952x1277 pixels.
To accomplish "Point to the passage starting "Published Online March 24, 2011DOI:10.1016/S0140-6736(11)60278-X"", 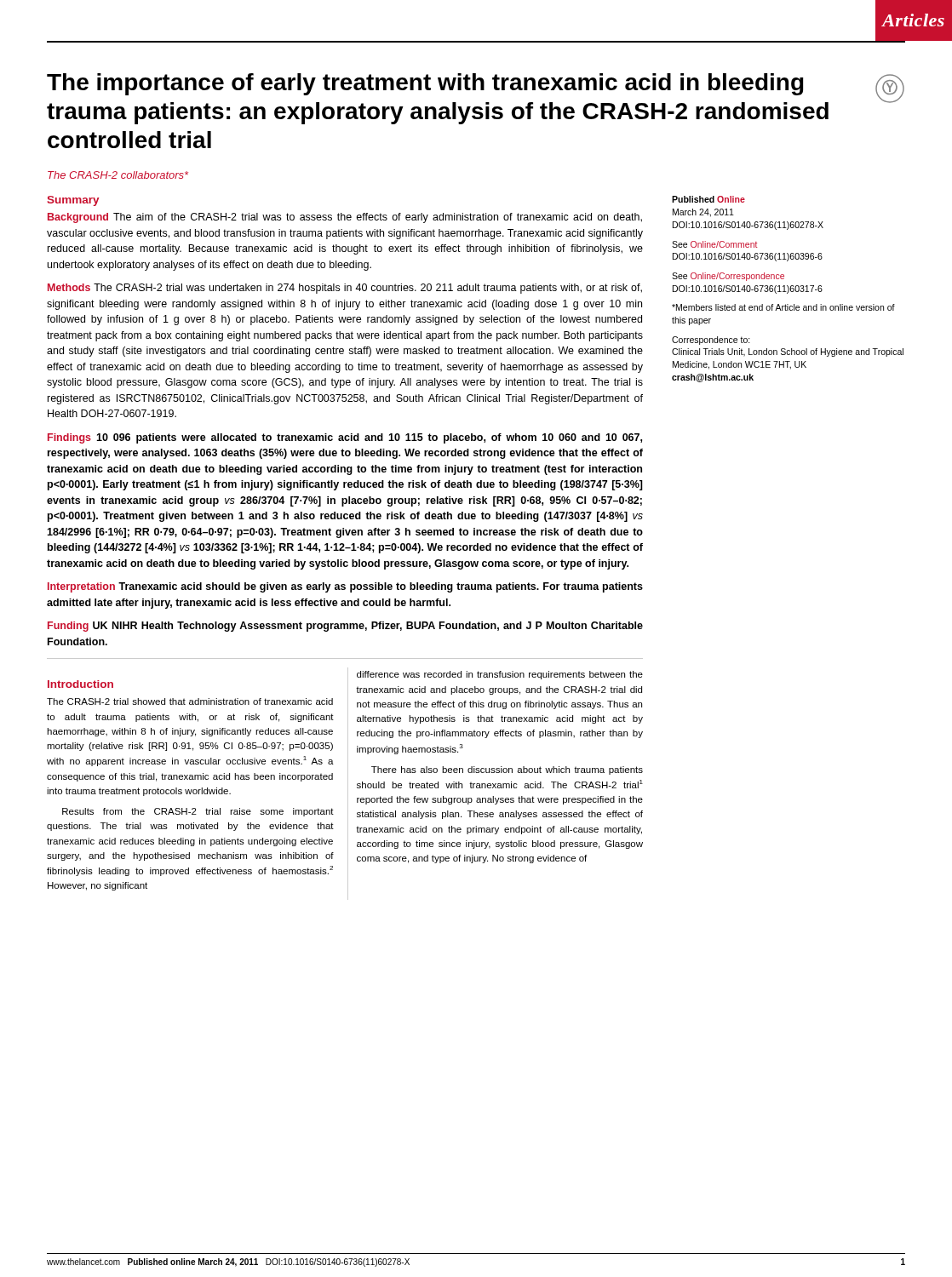I will [748, 212].
